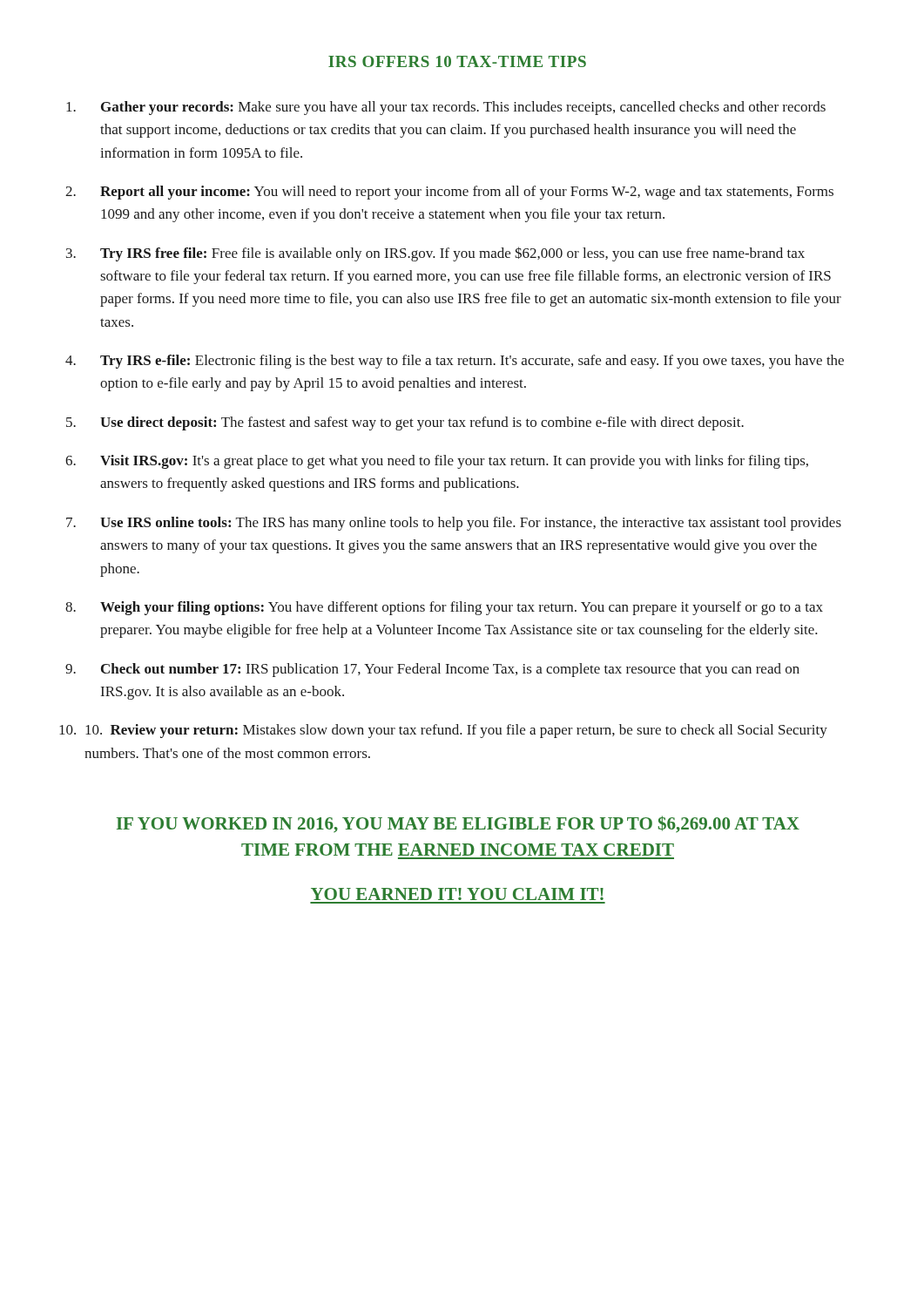Find the block starting "IF YOU WORKED IN 2016, YOU MAY BE"
This screenshot has height=1307, width=924.
pyautogui.click(x=458, y=837)
